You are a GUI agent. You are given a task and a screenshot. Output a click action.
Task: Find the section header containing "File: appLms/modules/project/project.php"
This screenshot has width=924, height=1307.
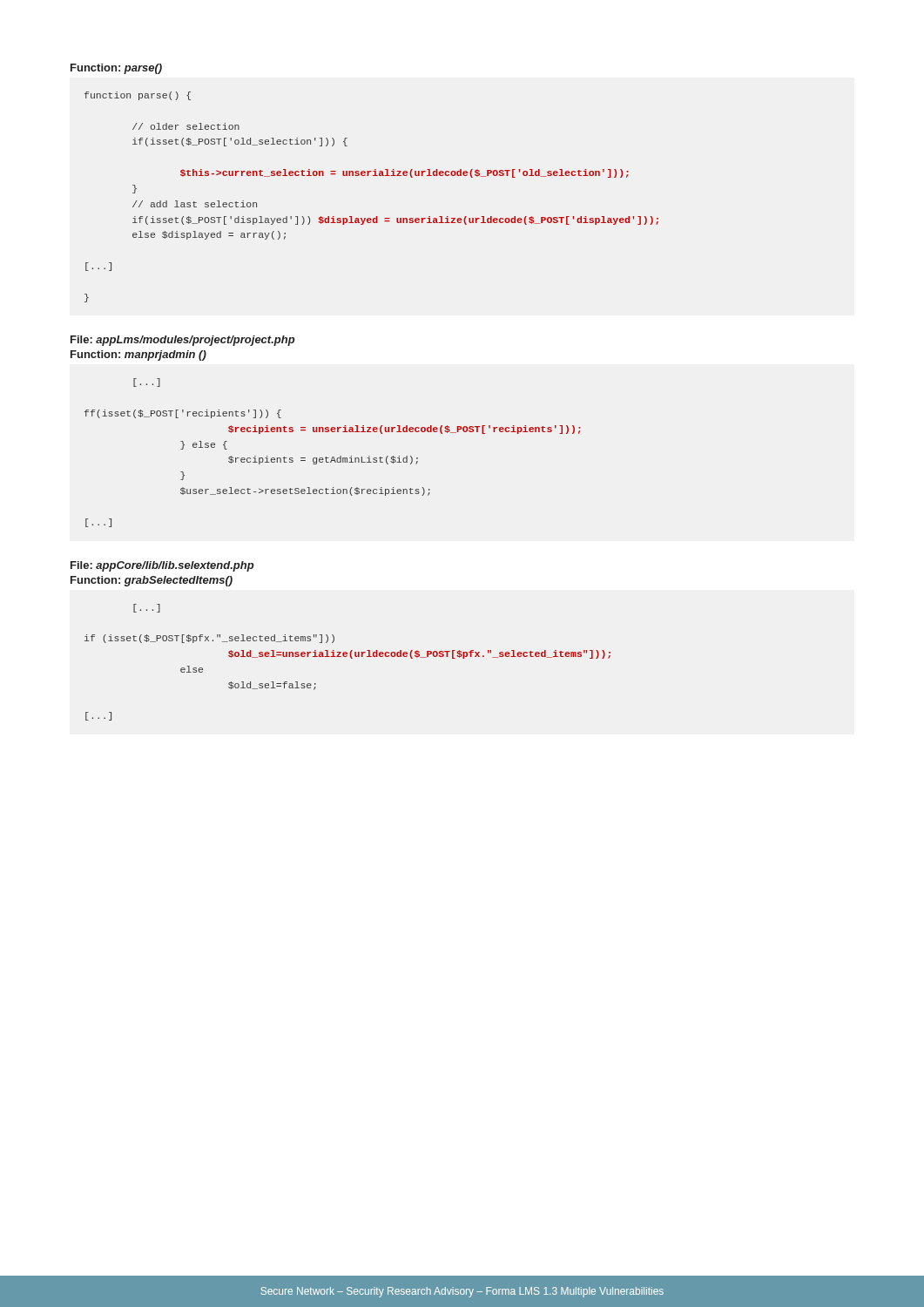pyautogui.click(x=182, y=340)
